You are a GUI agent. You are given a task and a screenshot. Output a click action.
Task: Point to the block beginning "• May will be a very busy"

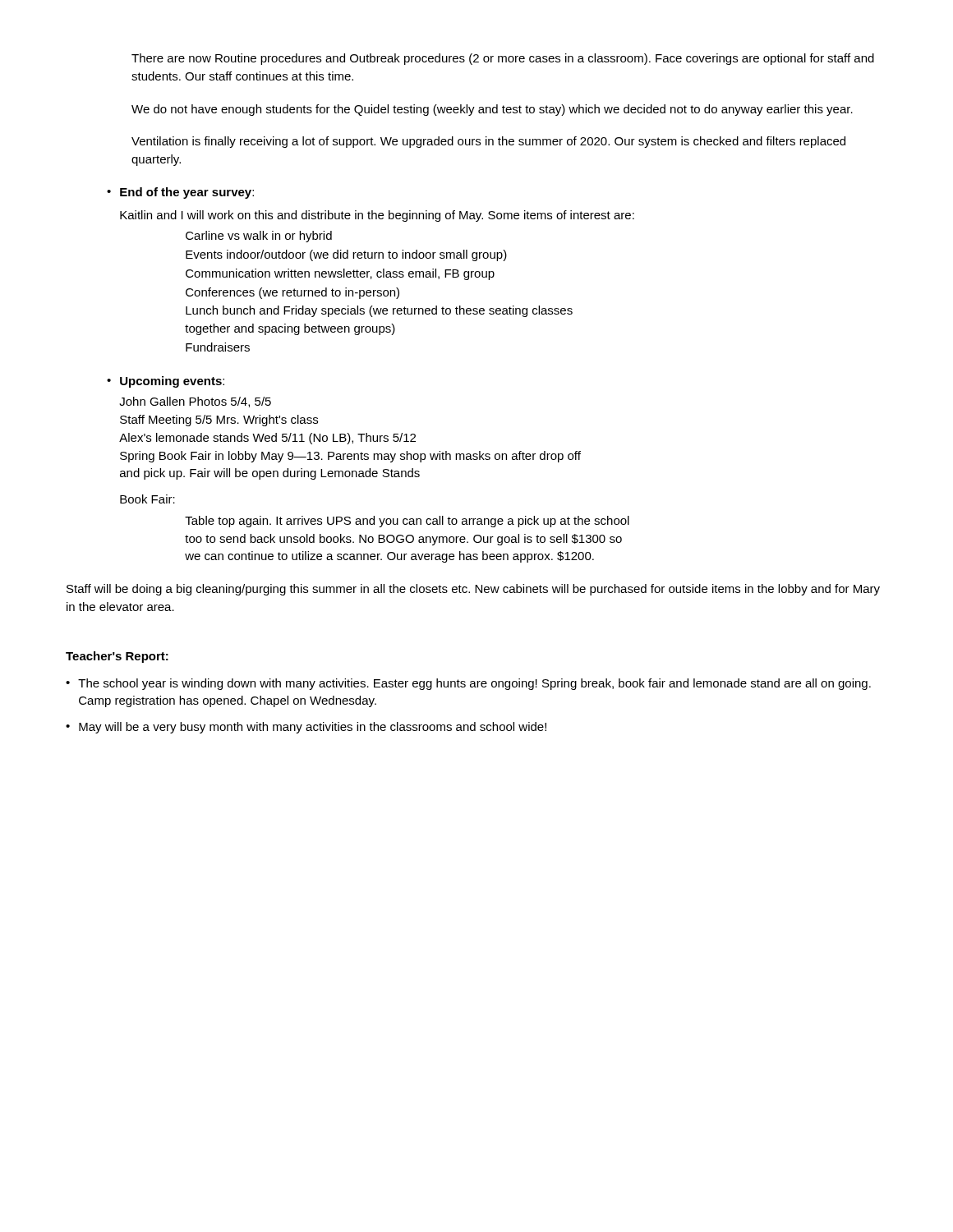[x=476, y=727]
